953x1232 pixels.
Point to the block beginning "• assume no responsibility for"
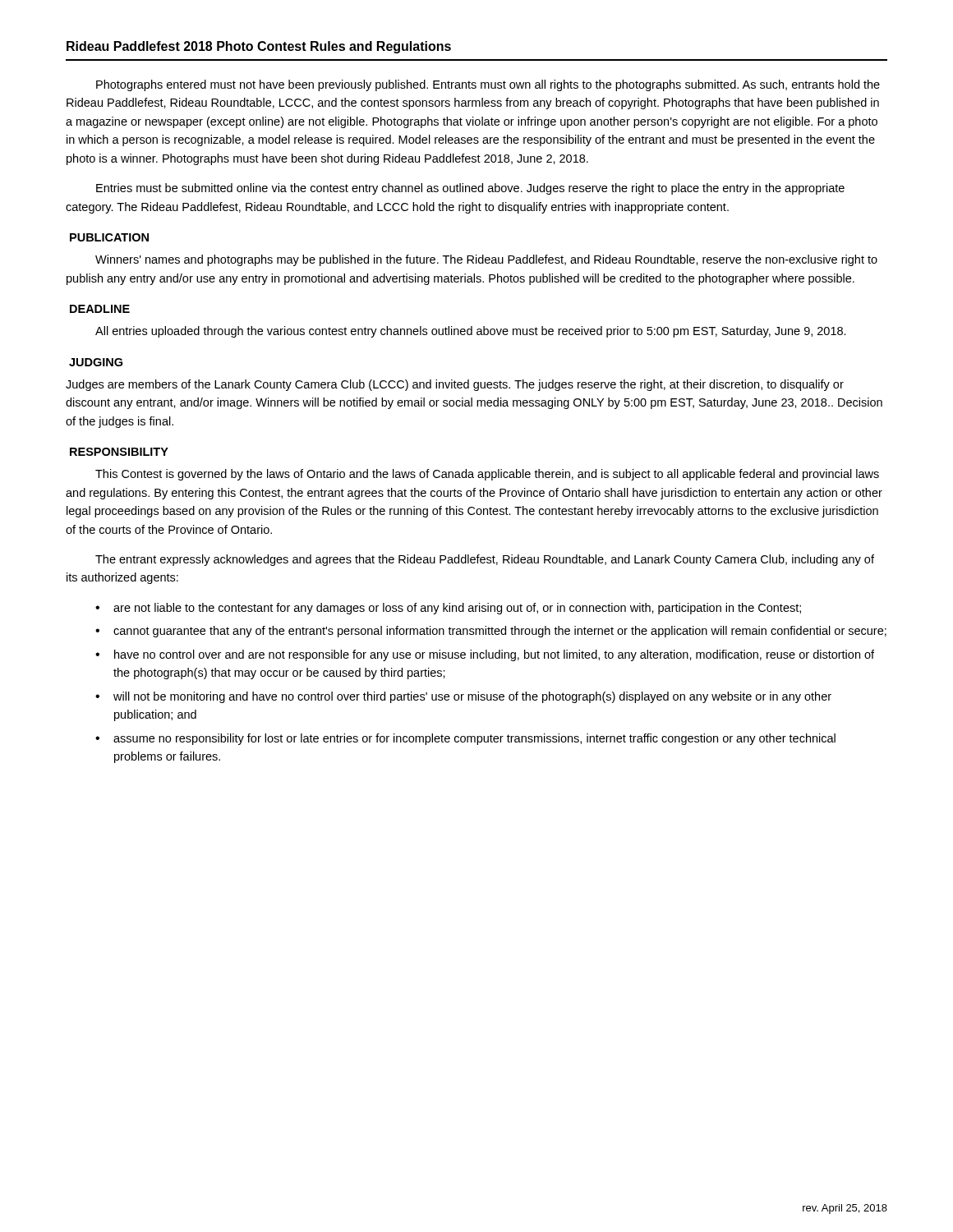(491, 748)
